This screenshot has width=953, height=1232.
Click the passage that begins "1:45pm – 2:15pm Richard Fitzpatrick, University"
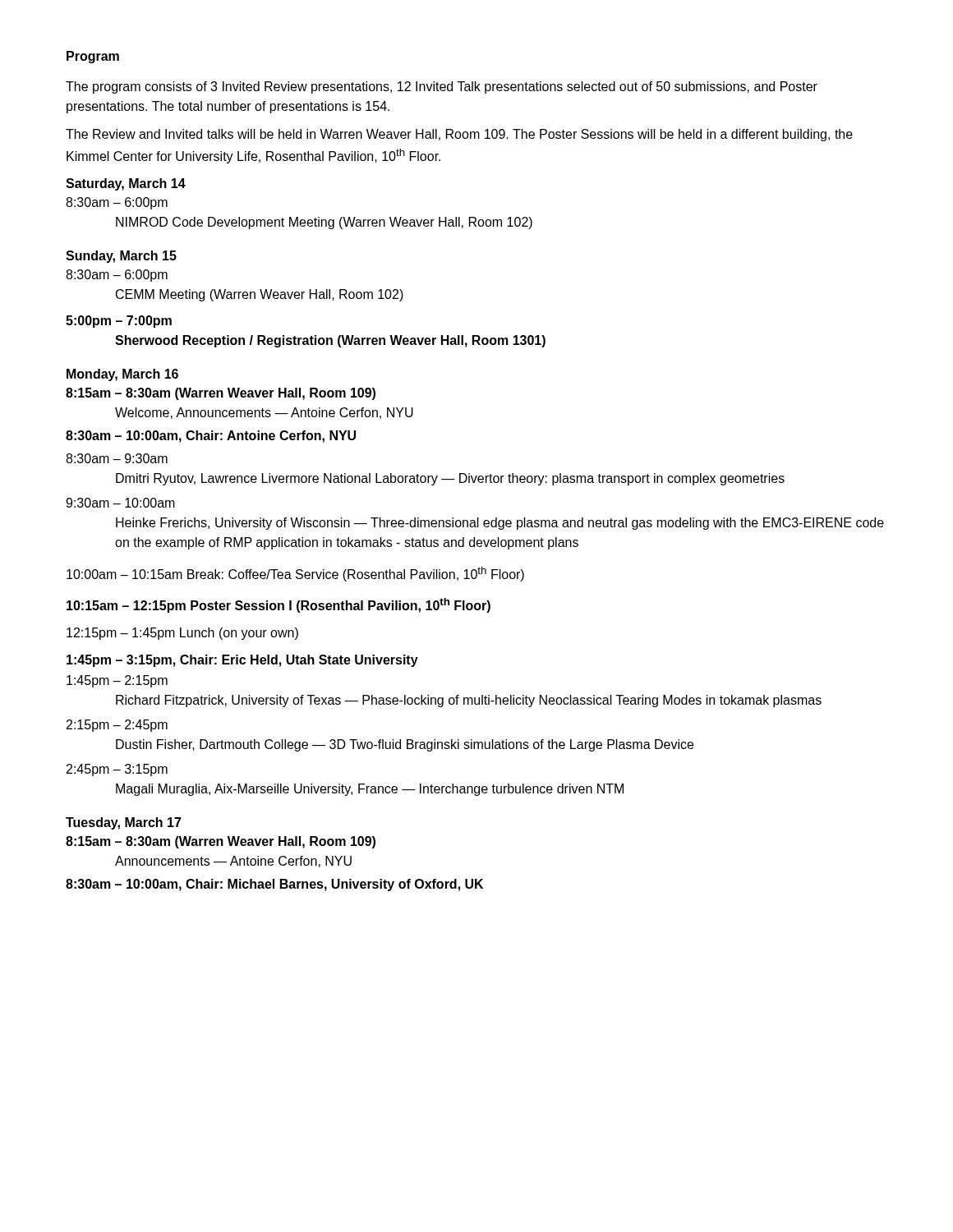click(x=444, y=692)
